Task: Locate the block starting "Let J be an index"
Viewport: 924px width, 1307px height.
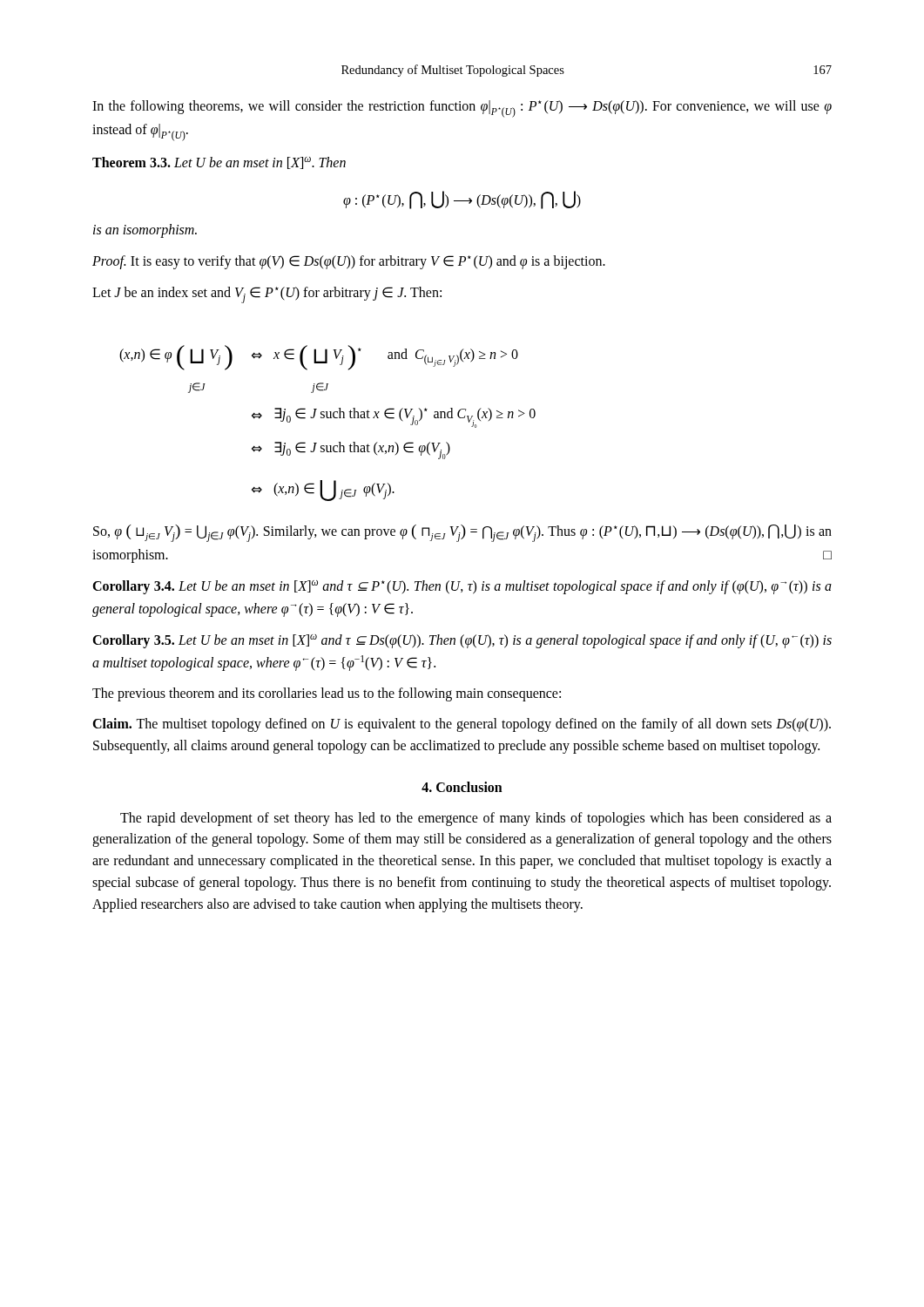Action: [x=267, y=293]
